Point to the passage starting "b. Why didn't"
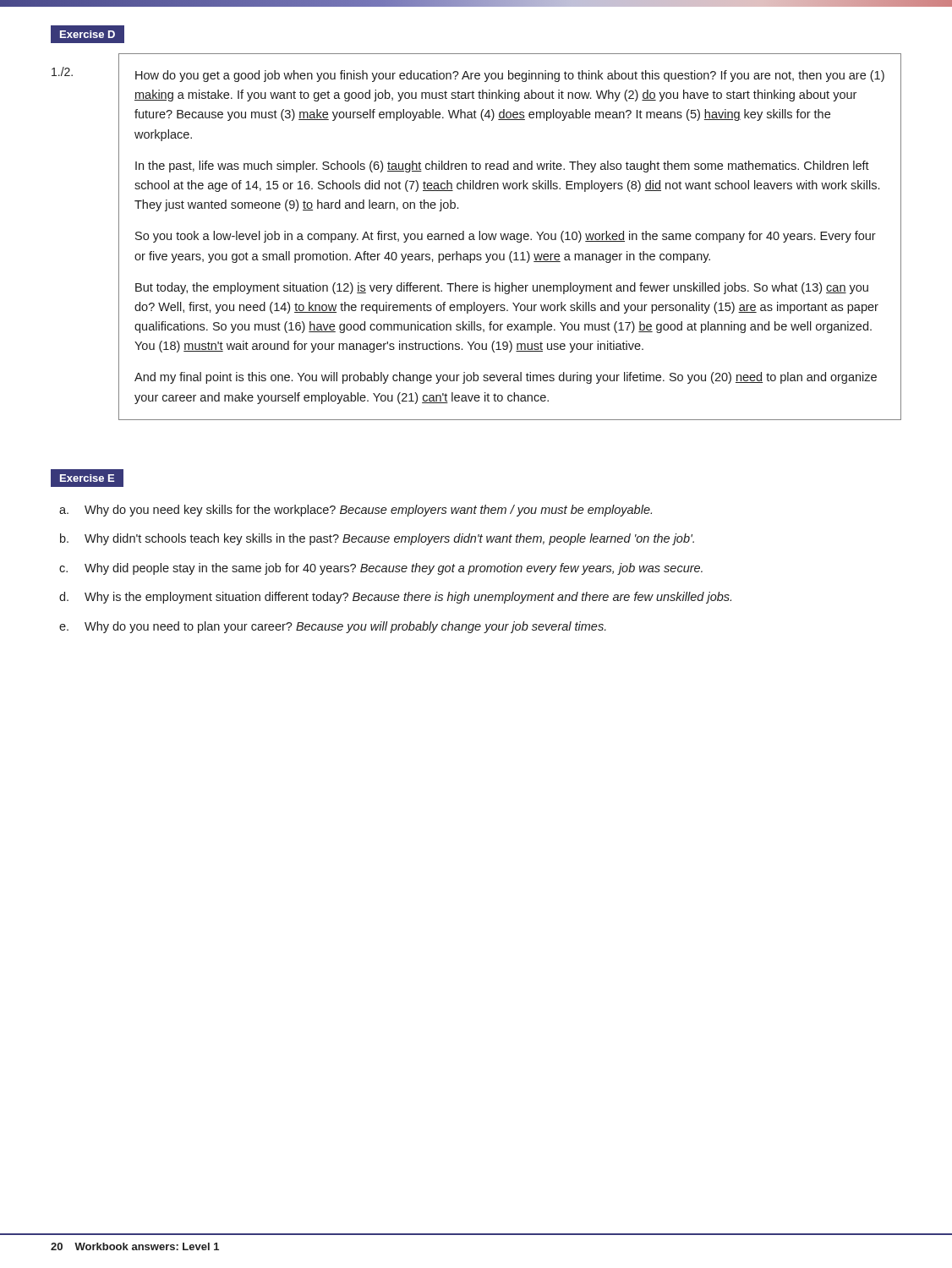 pyautogui.click(x=480, y=539)
